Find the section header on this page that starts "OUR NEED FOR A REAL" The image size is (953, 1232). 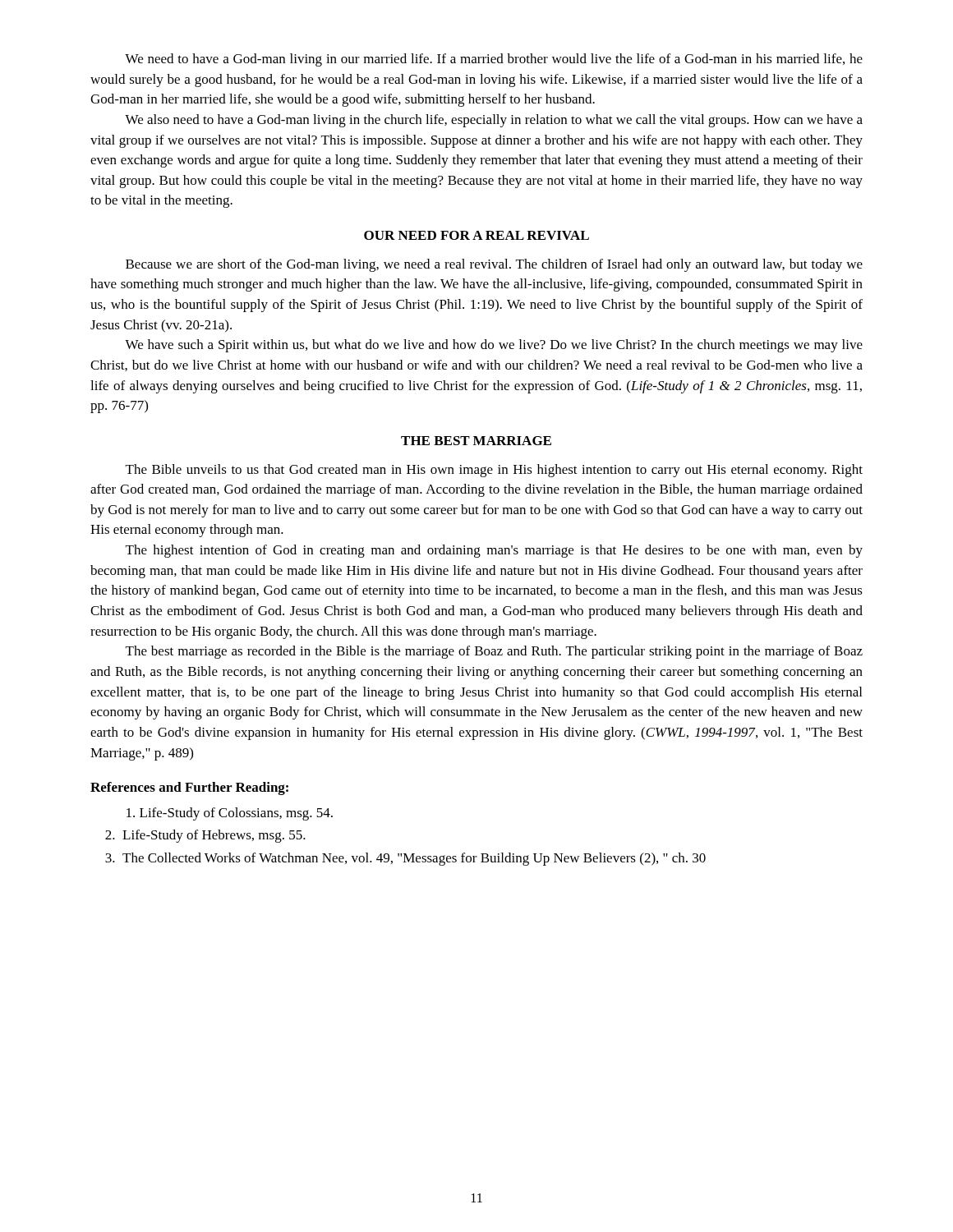(476, 235)
